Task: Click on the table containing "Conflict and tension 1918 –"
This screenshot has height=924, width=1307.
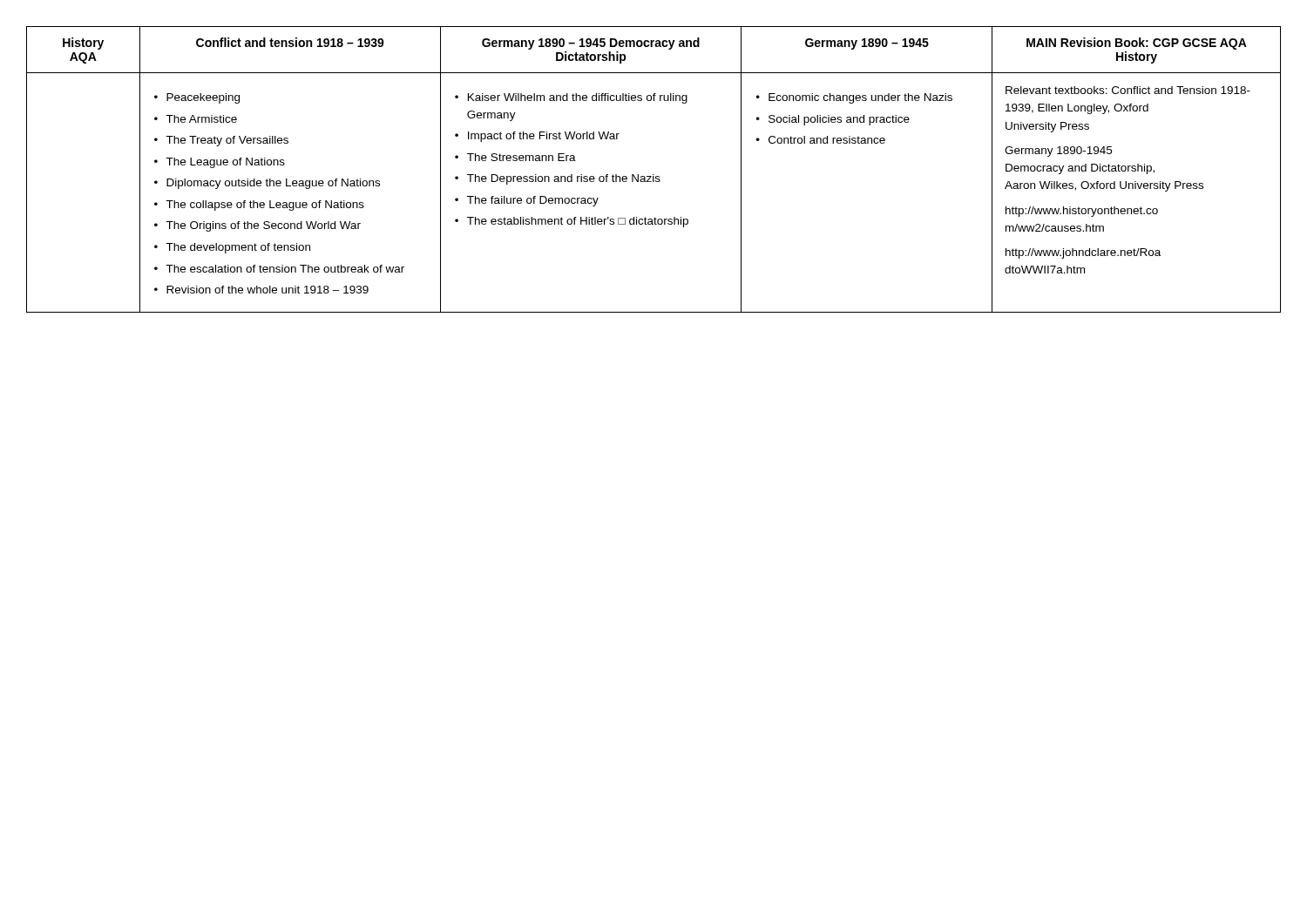Action: pos(654,169)
